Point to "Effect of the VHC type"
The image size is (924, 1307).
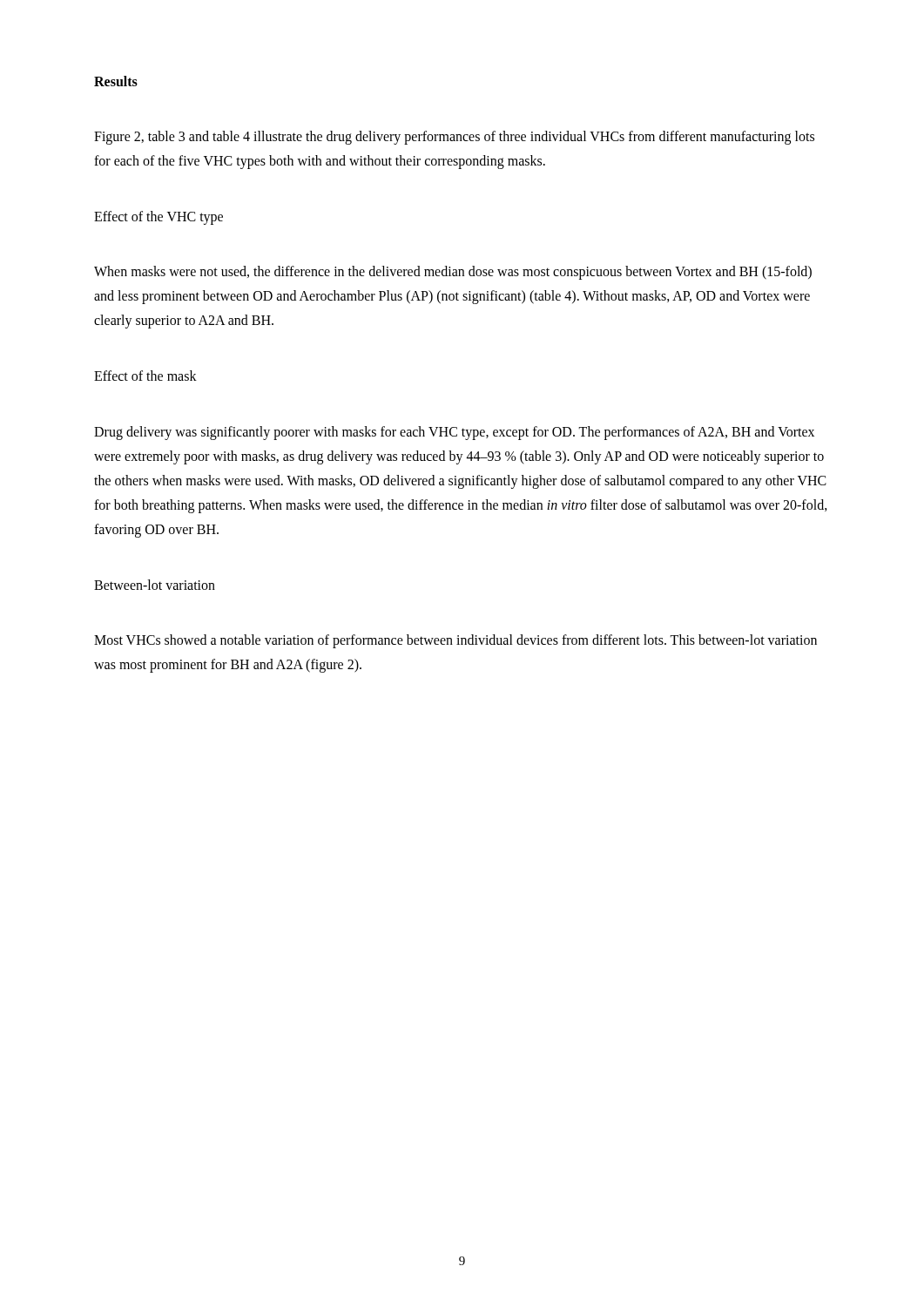click(159, 217)
